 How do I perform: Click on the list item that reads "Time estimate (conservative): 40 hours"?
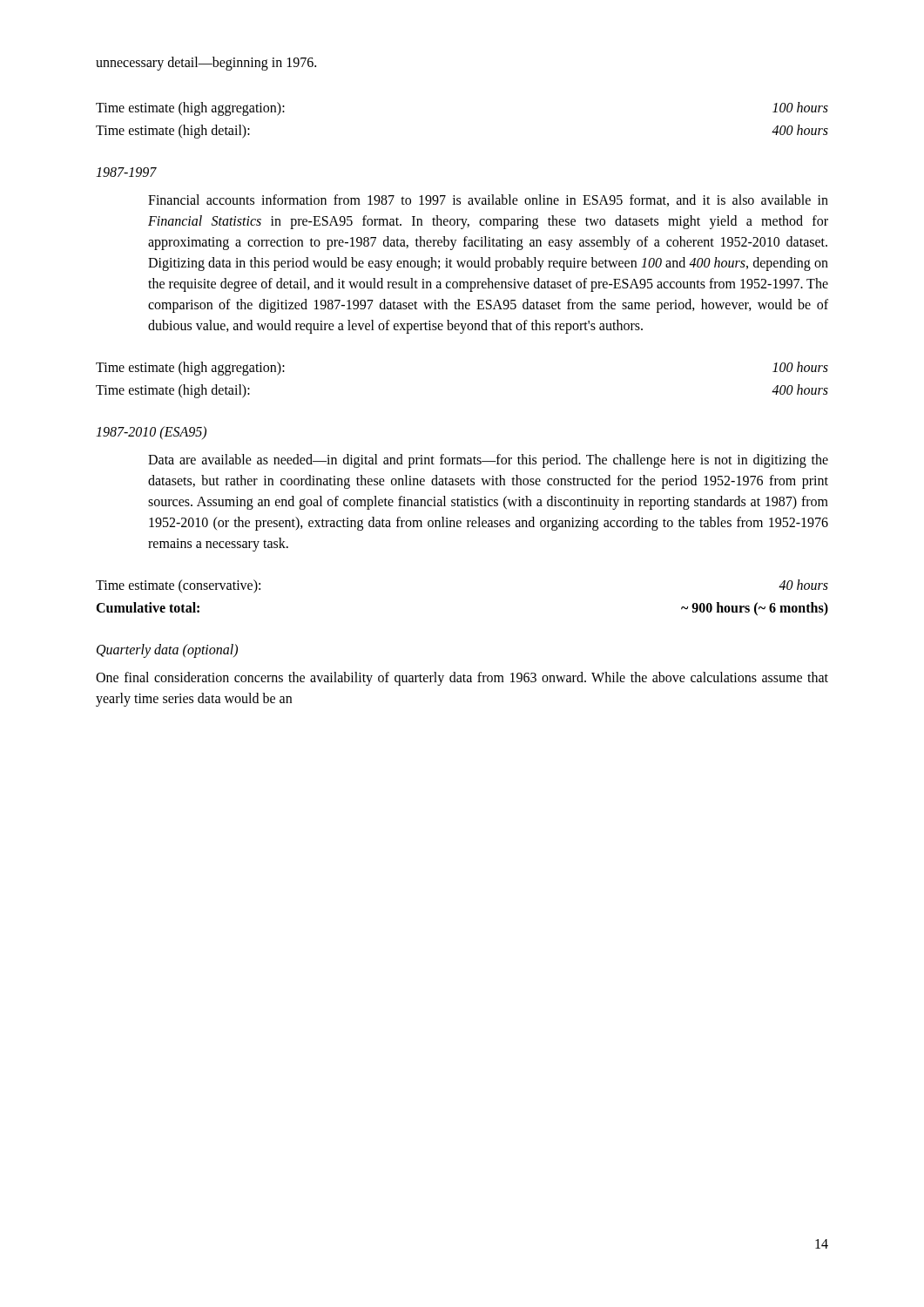[183, 586]
